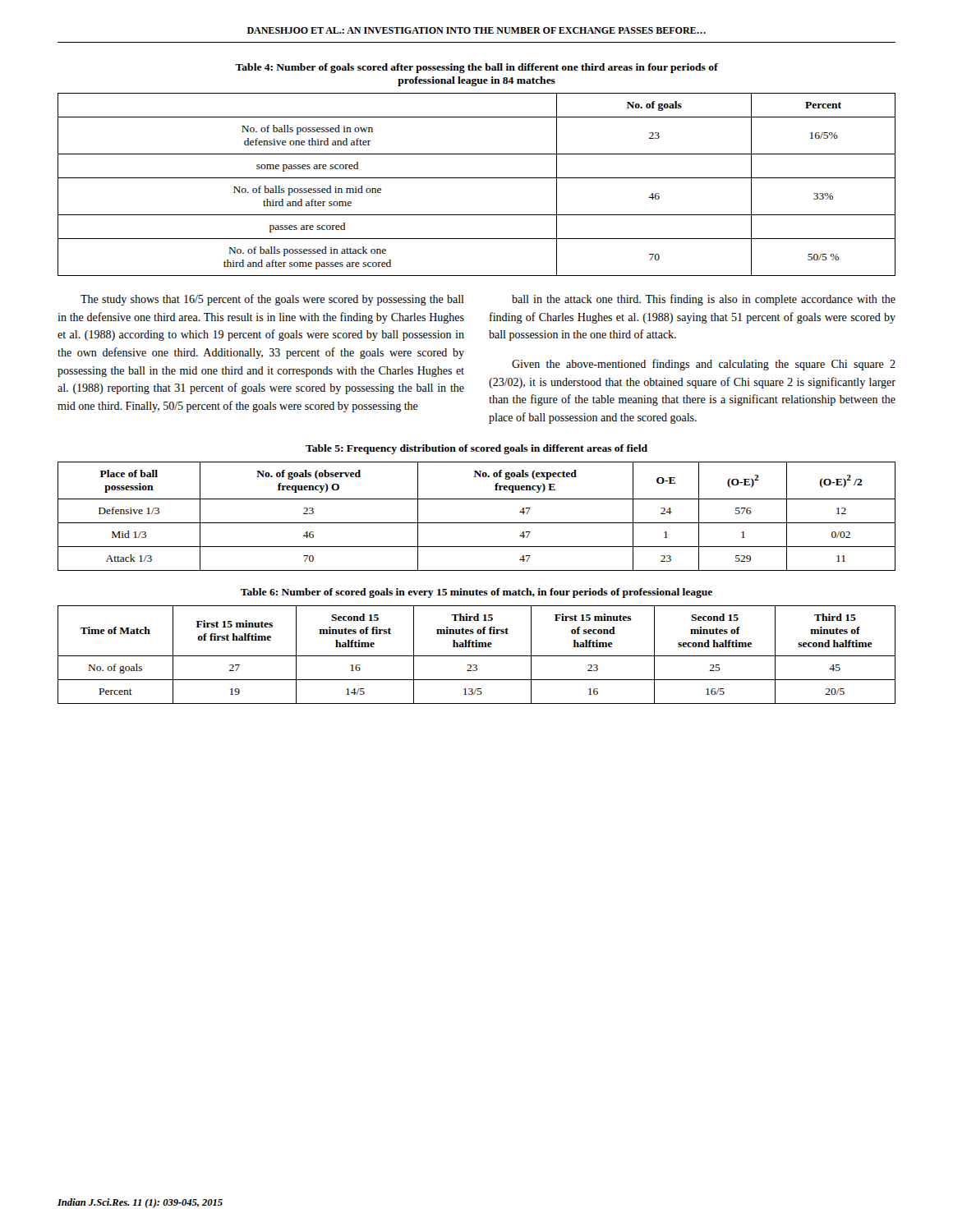The image size is (953, 1232).
Task: Find the block on this page that starts "The study shows that 16/5 percent"
Action: [261, 353]
